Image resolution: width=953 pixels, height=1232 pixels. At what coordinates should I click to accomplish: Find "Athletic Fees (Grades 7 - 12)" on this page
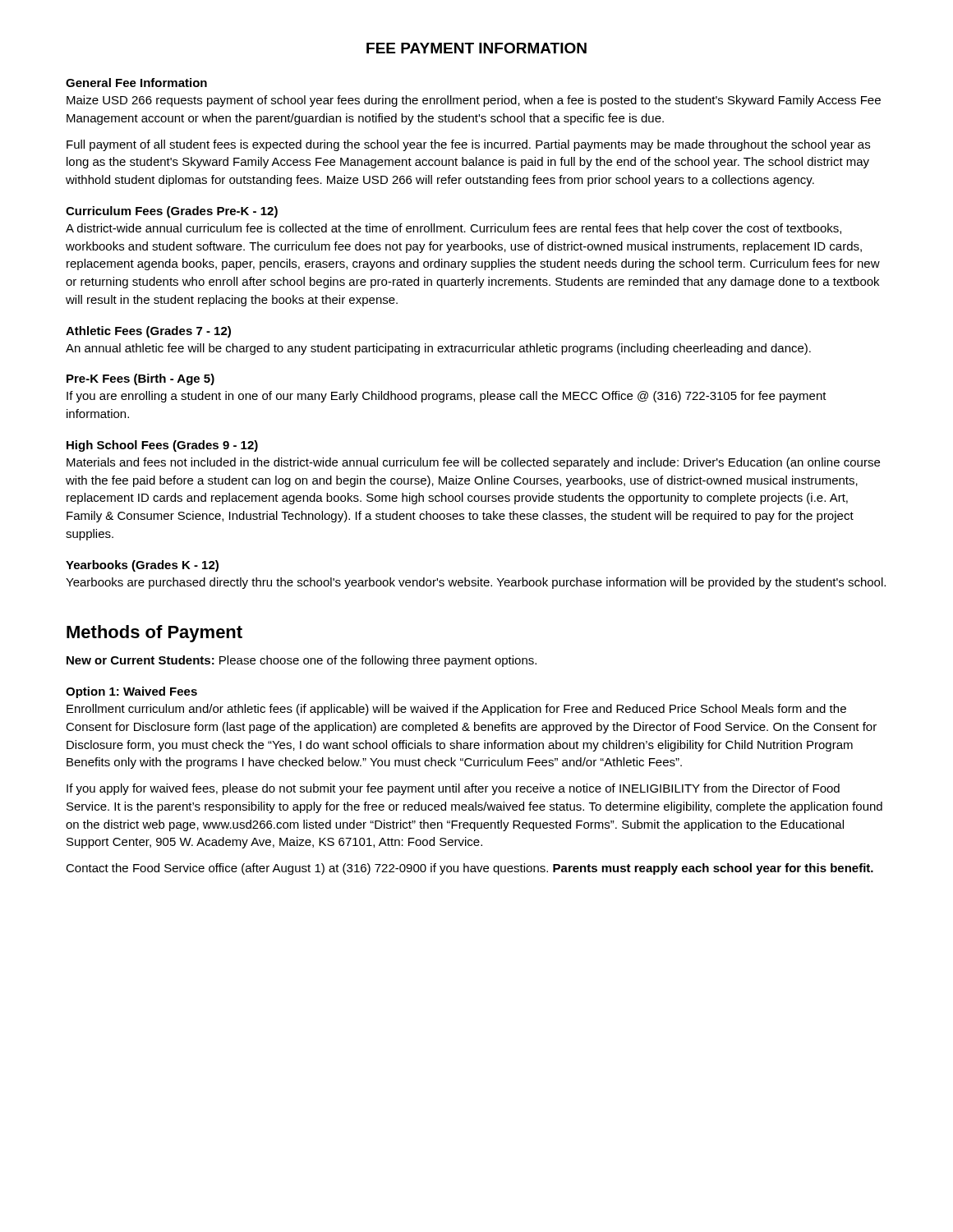(149, 330)
